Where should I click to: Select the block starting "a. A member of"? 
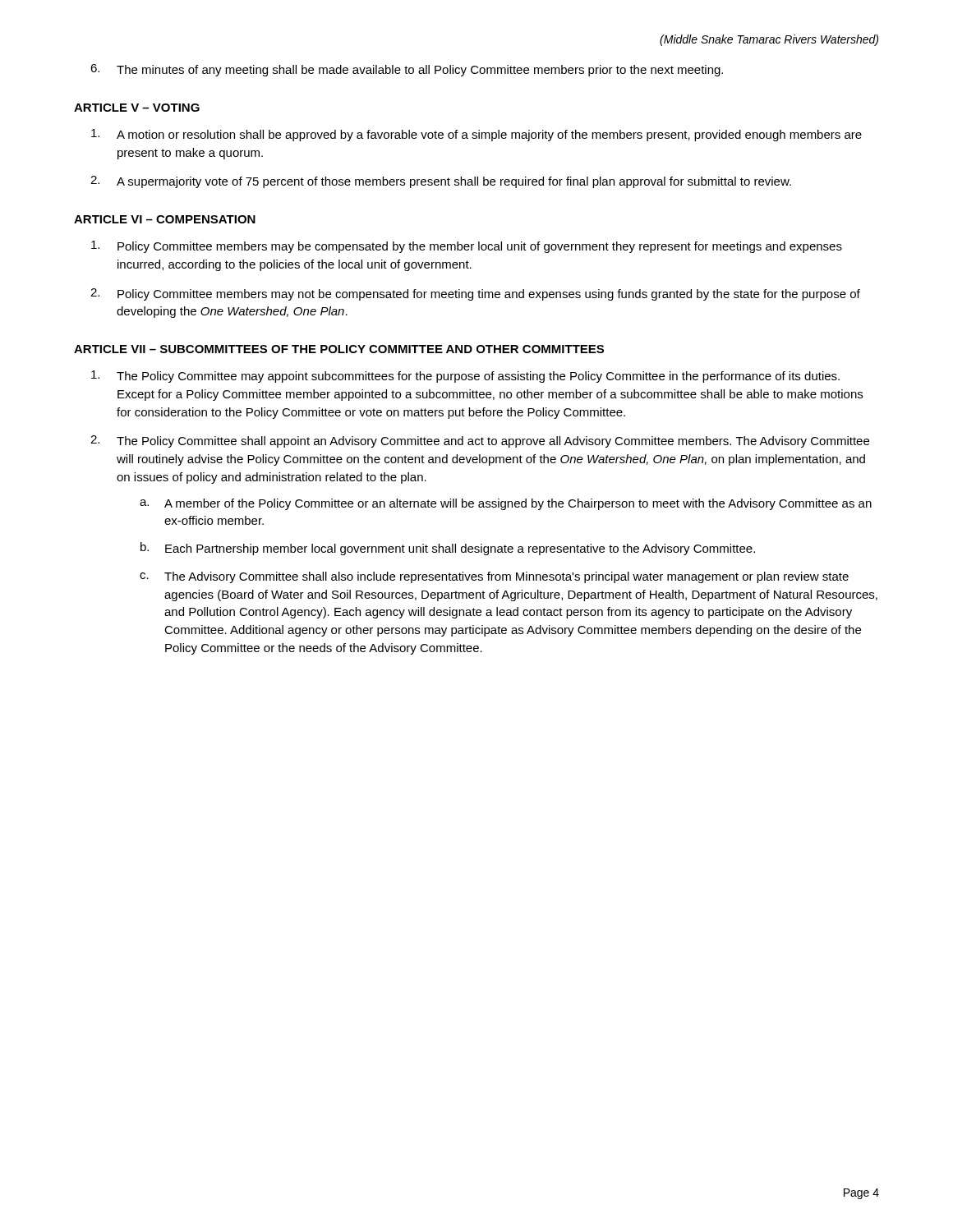click(509, 512)
